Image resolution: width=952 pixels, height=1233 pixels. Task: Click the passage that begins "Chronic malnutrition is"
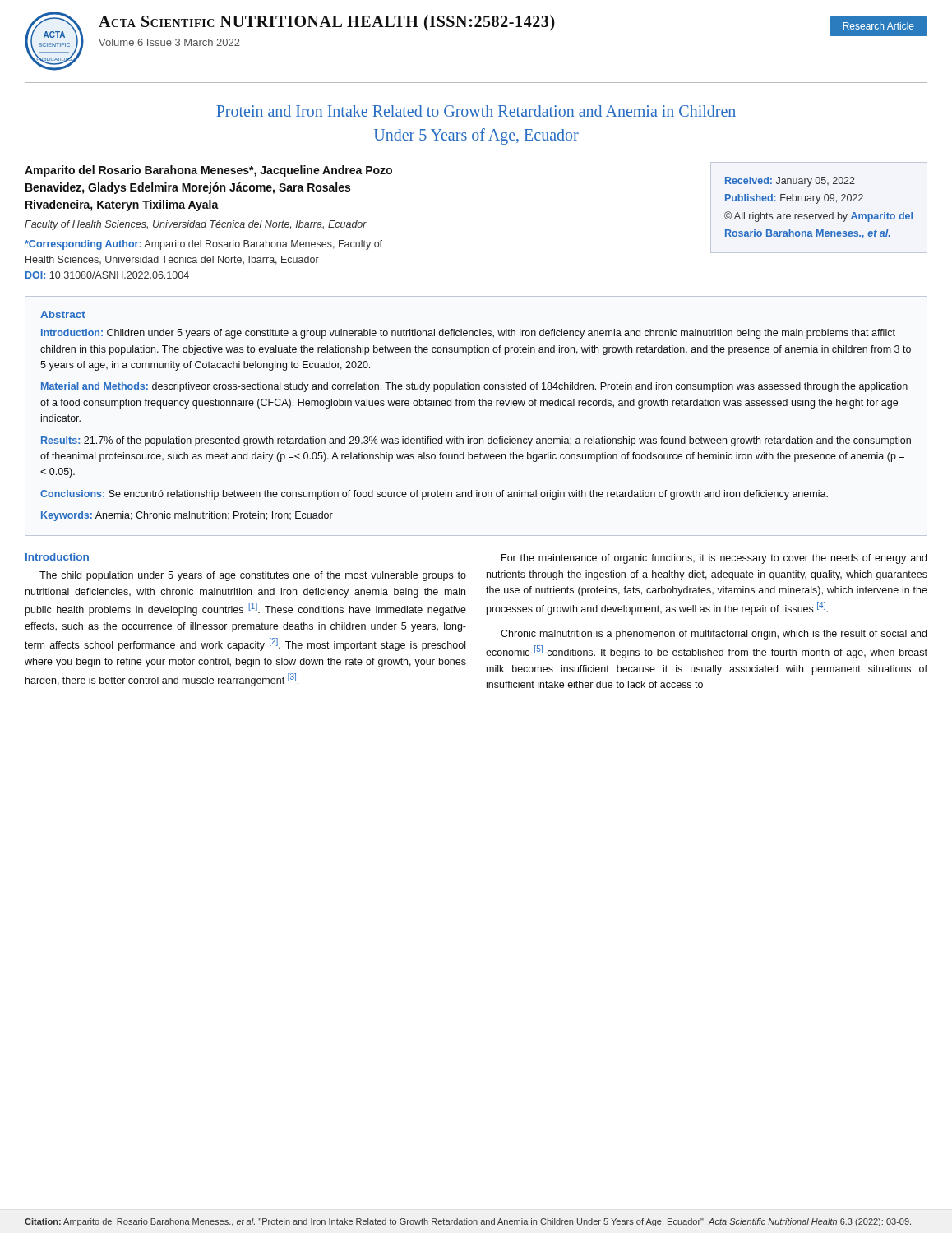point(707,659)
